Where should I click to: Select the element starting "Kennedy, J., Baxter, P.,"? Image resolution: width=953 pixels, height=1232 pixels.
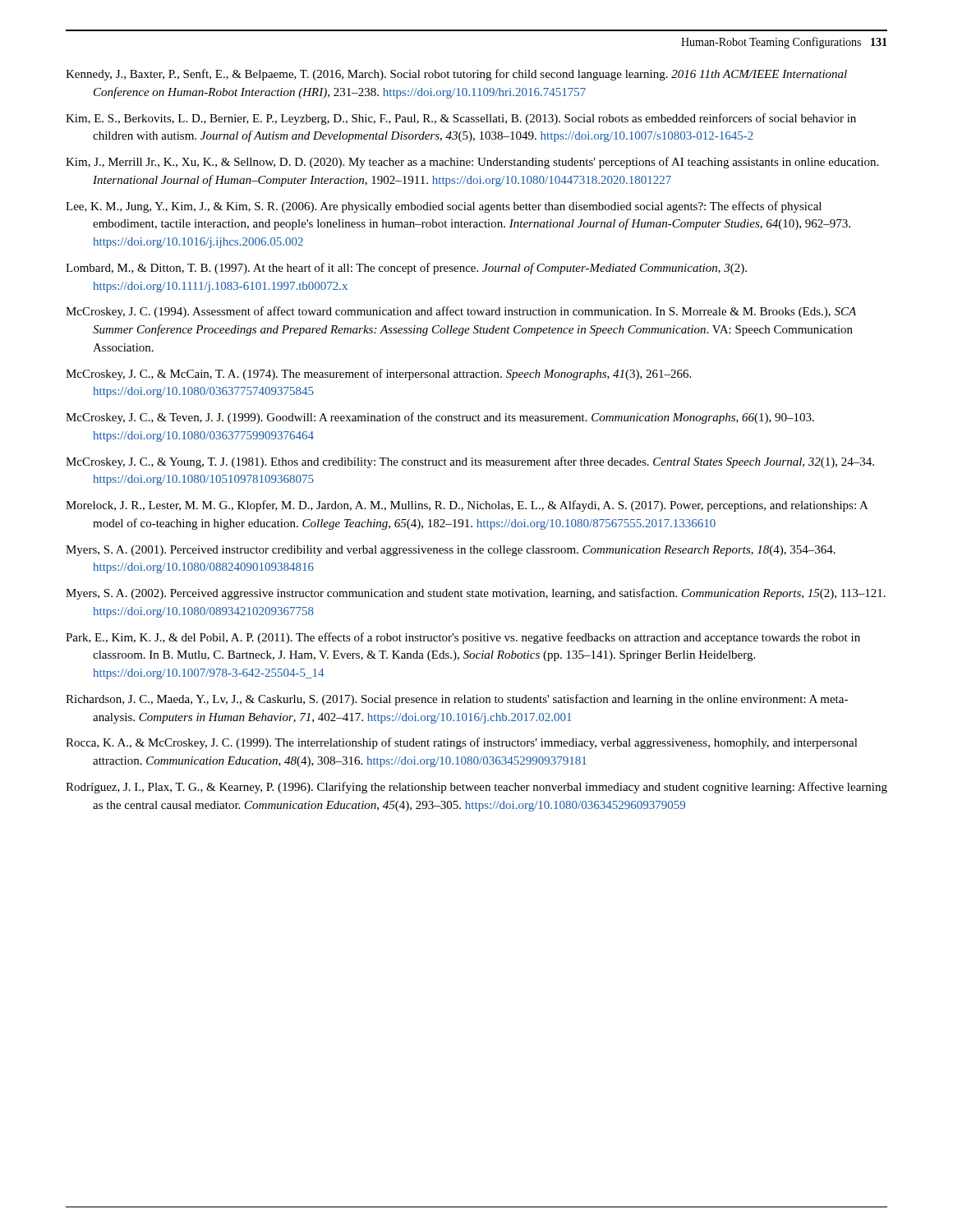click(456, 83)
